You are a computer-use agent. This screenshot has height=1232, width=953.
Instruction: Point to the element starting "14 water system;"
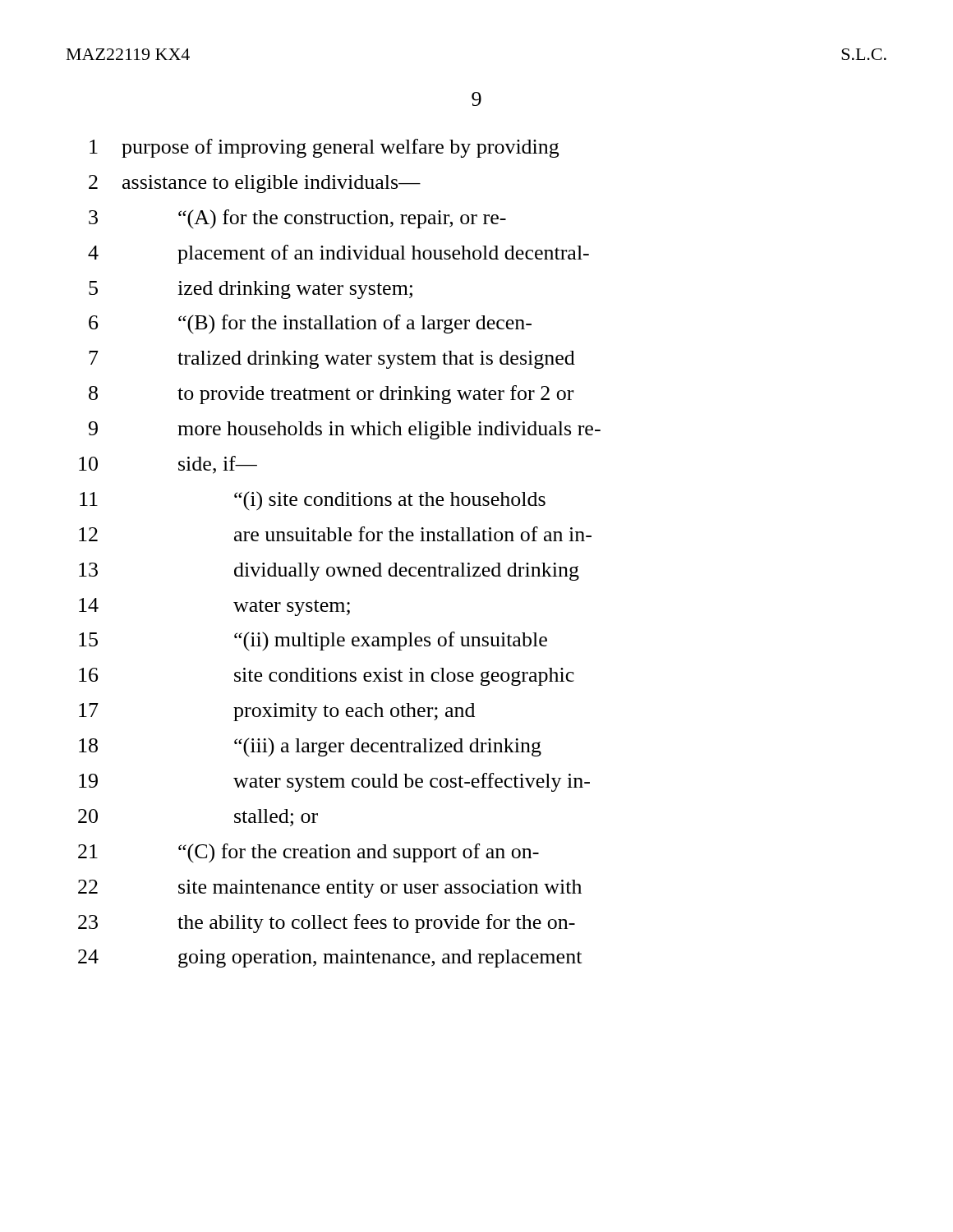[93, 607]
